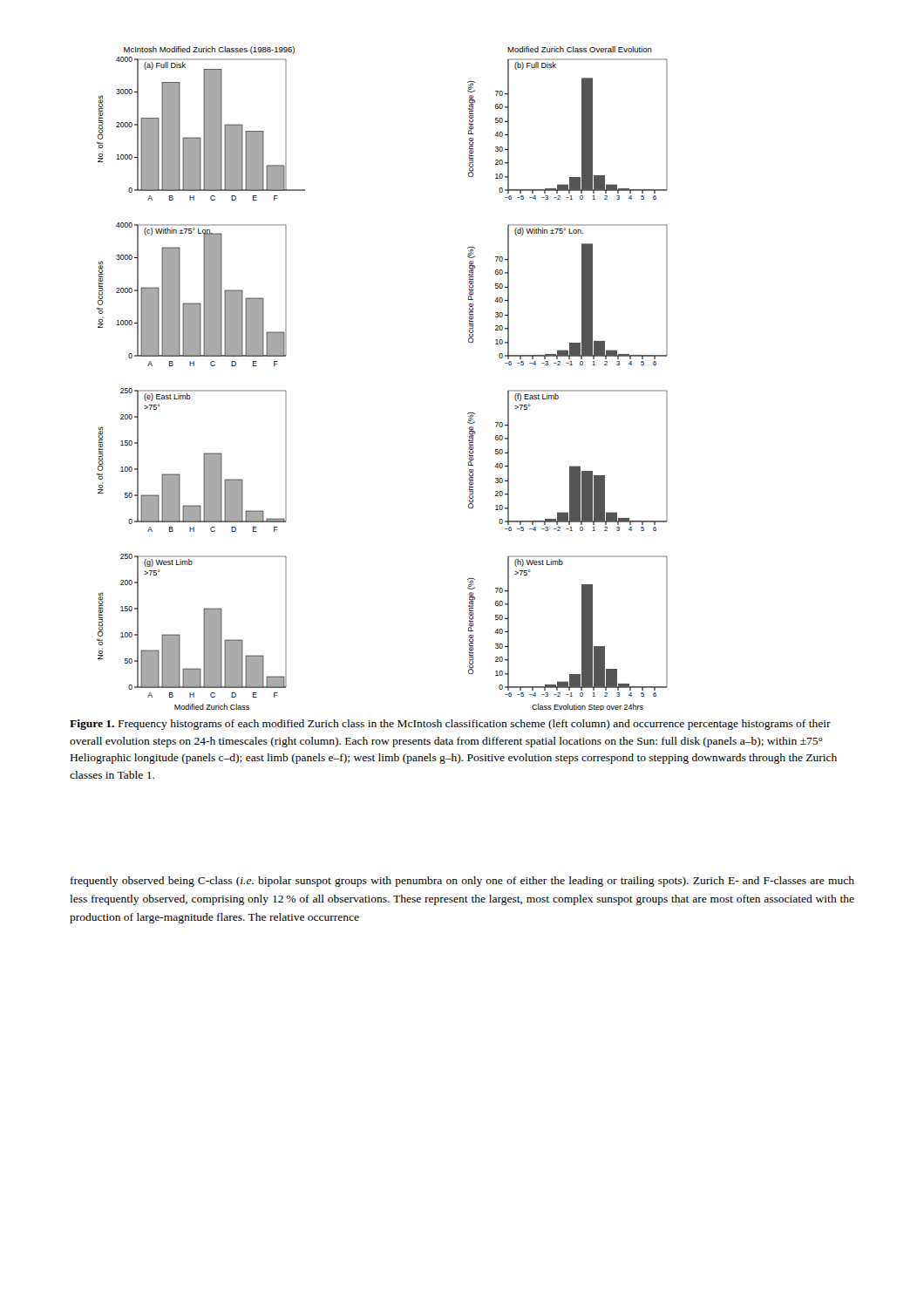Click on the histogram
The height and width of the screenshot is (1308, 924).
coord(462,375)
